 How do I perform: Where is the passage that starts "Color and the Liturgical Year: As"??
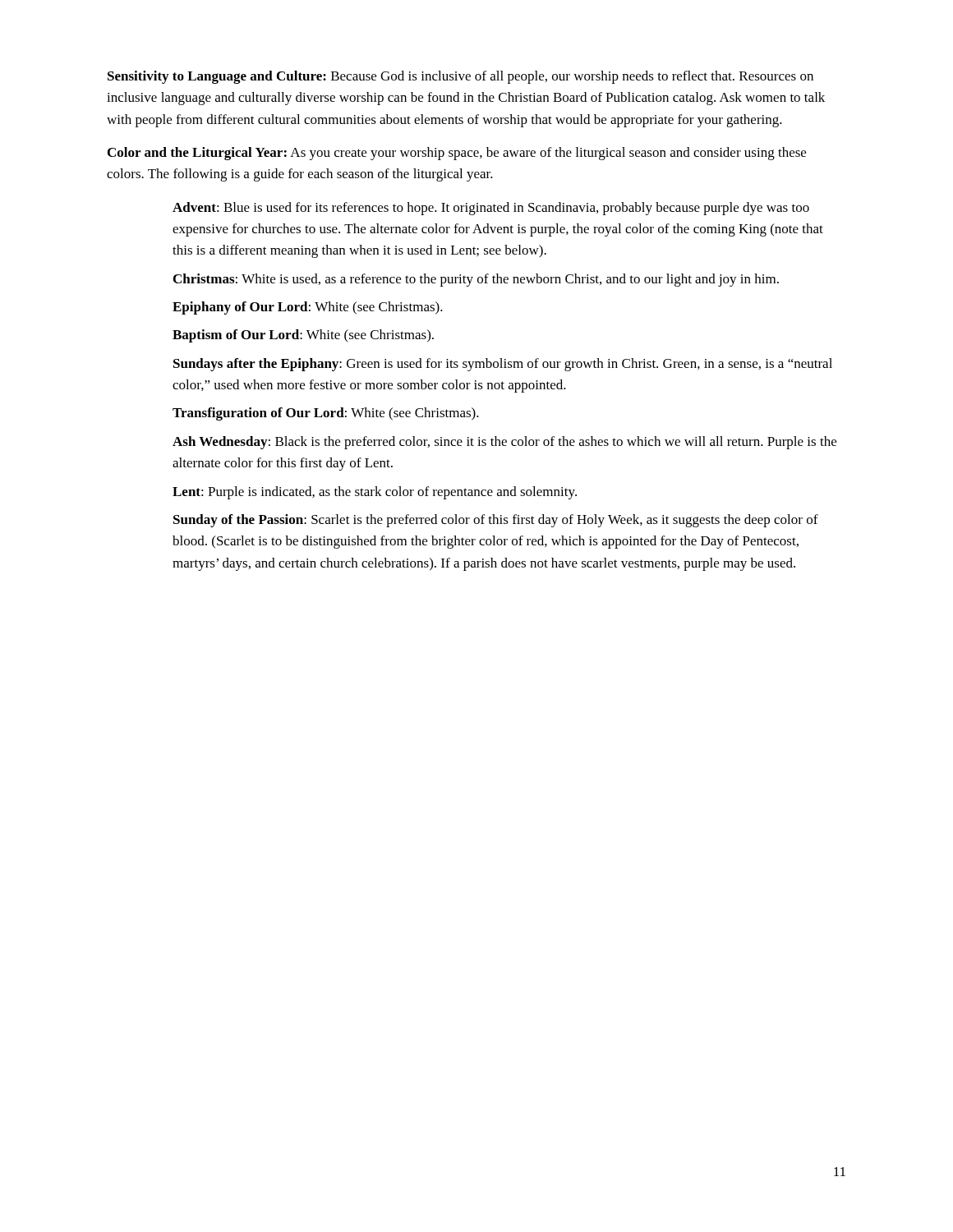click(457, 163)
